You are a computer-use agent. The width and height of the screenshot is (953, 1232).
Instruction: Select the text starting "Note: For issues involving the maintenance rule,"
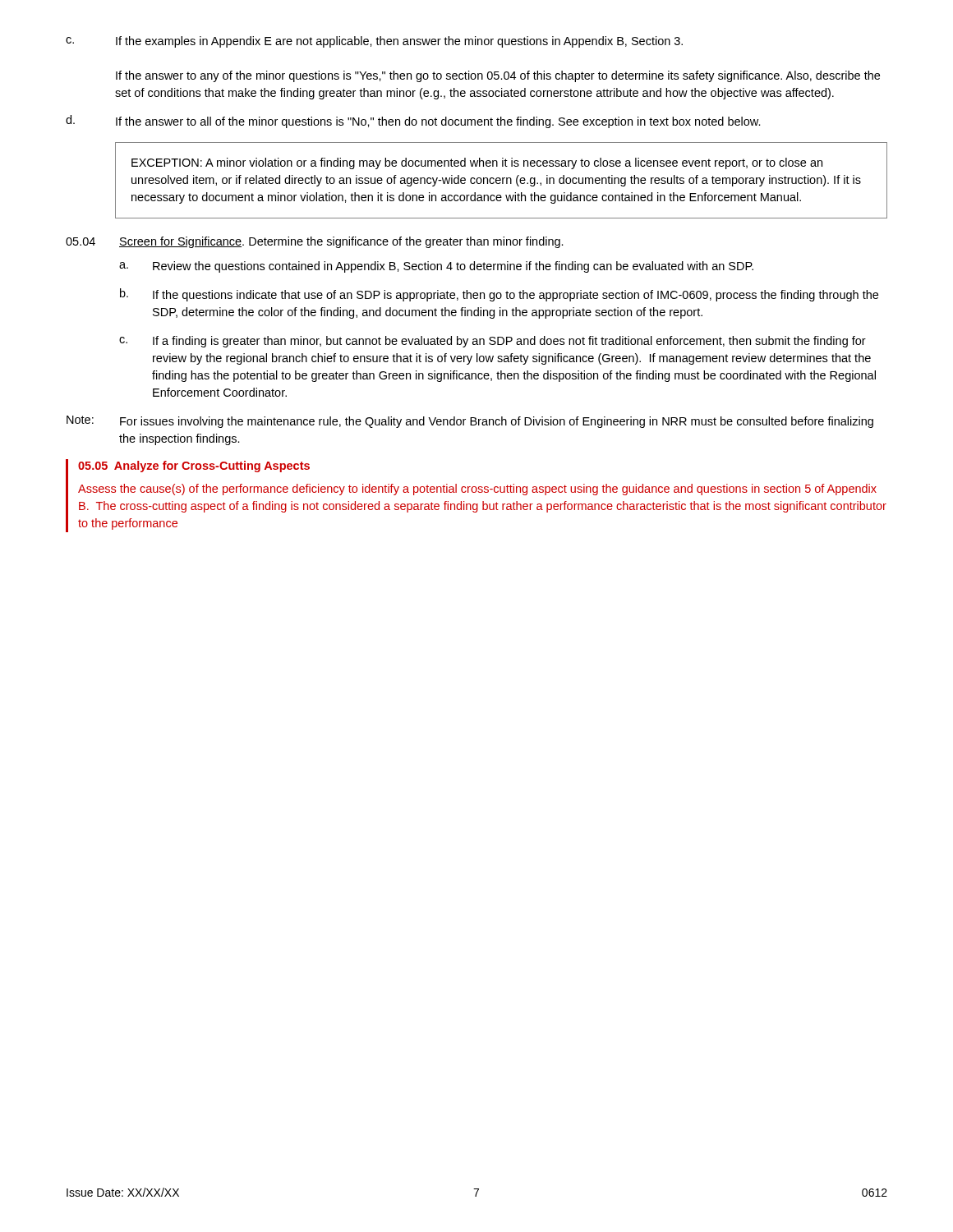[476, 431]
